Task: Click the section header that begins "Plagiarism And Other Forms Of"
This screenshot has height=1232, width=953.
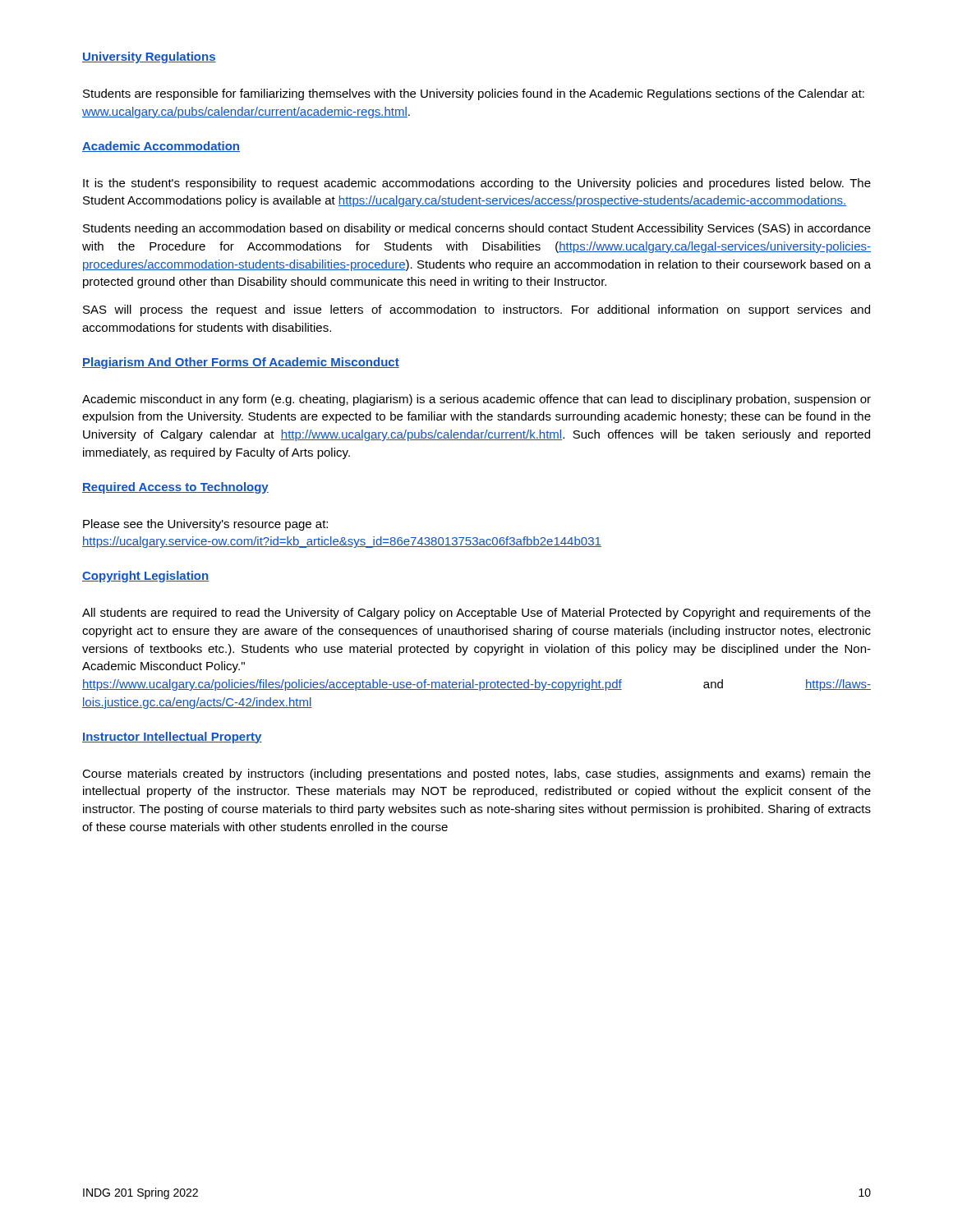Action: 241,361
